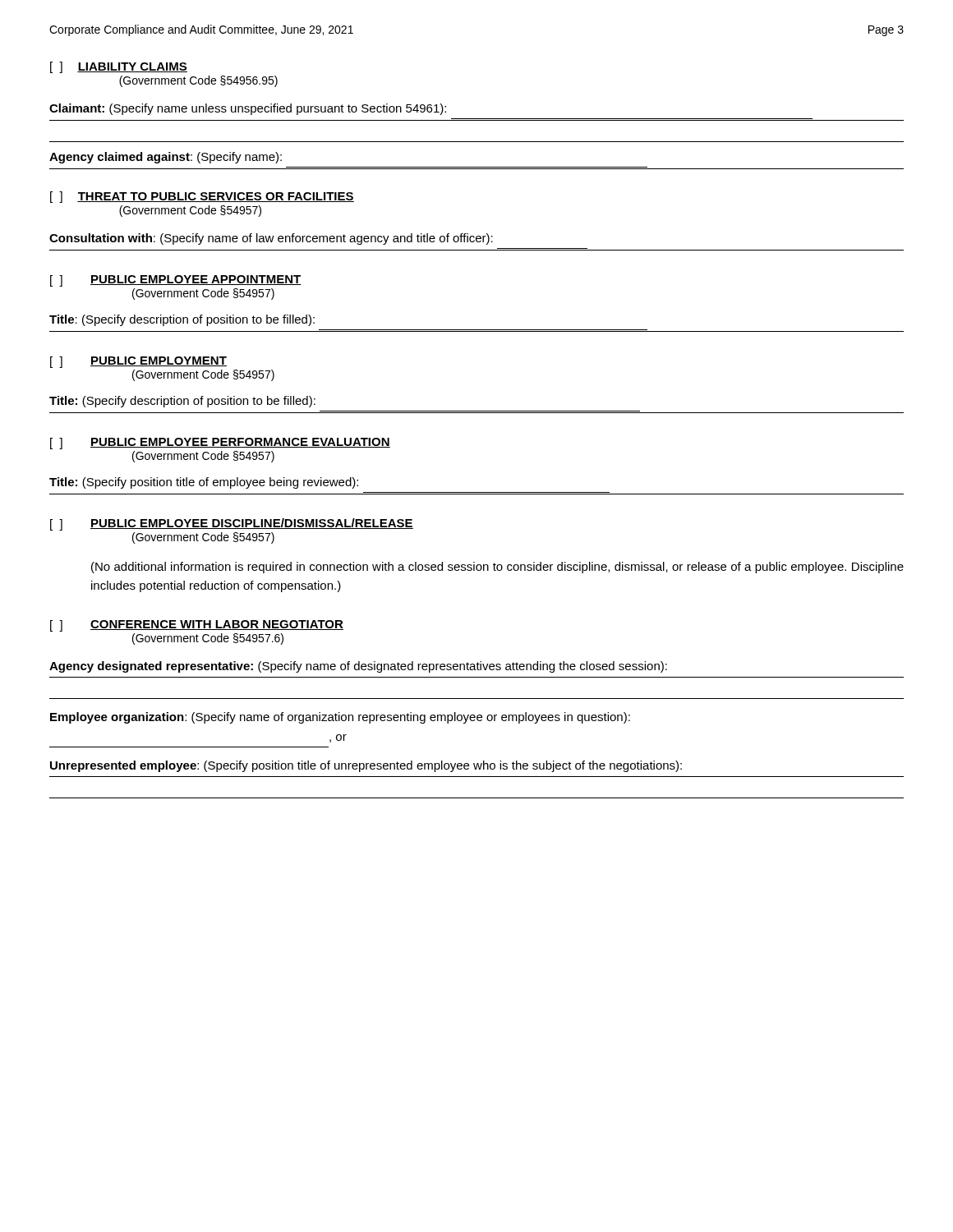Where is the passage that starts "Title: (Specify position title of employee being"?

[x=329, y=483]
